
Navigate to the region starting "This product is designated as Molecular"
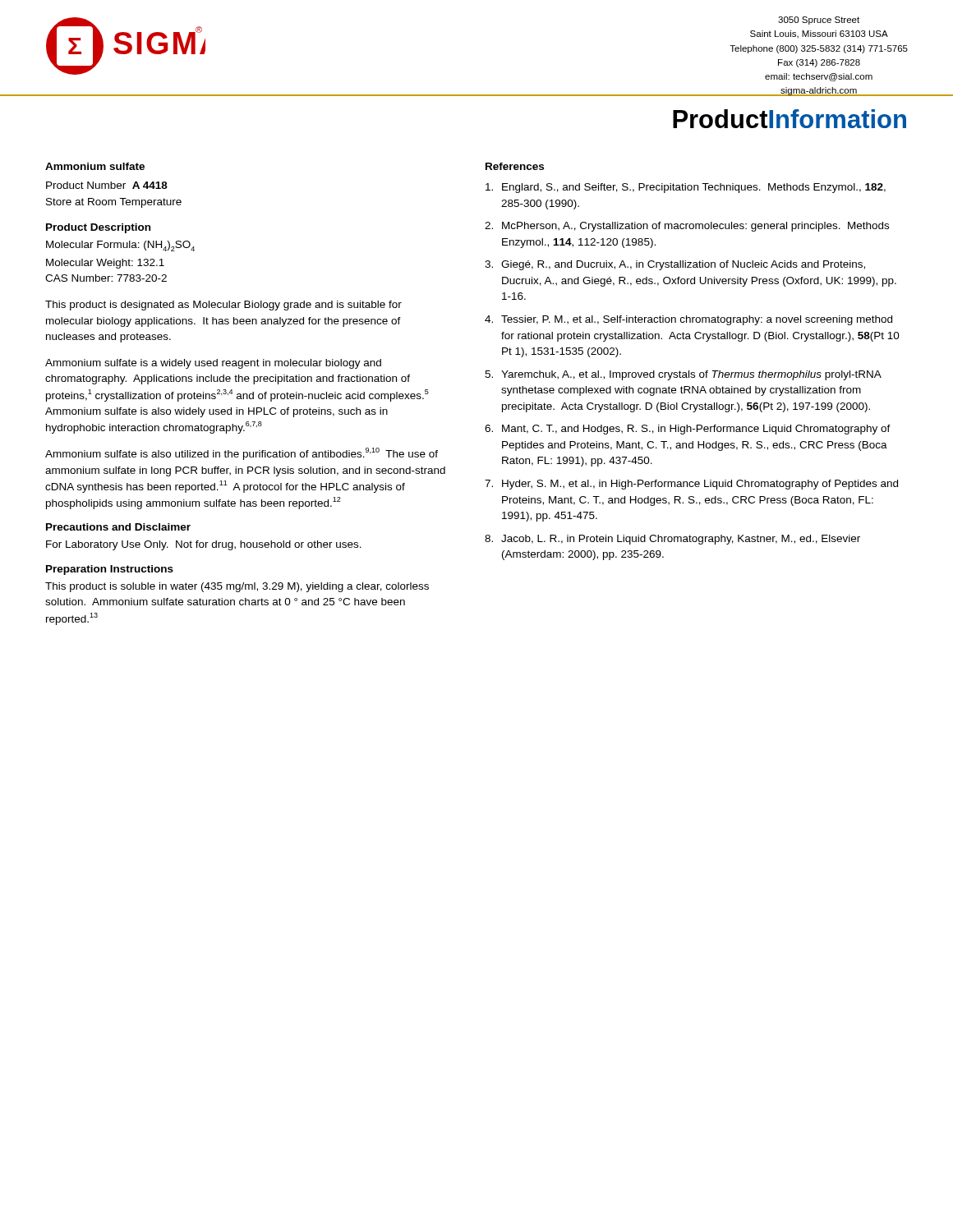click(x=223, y=320)
